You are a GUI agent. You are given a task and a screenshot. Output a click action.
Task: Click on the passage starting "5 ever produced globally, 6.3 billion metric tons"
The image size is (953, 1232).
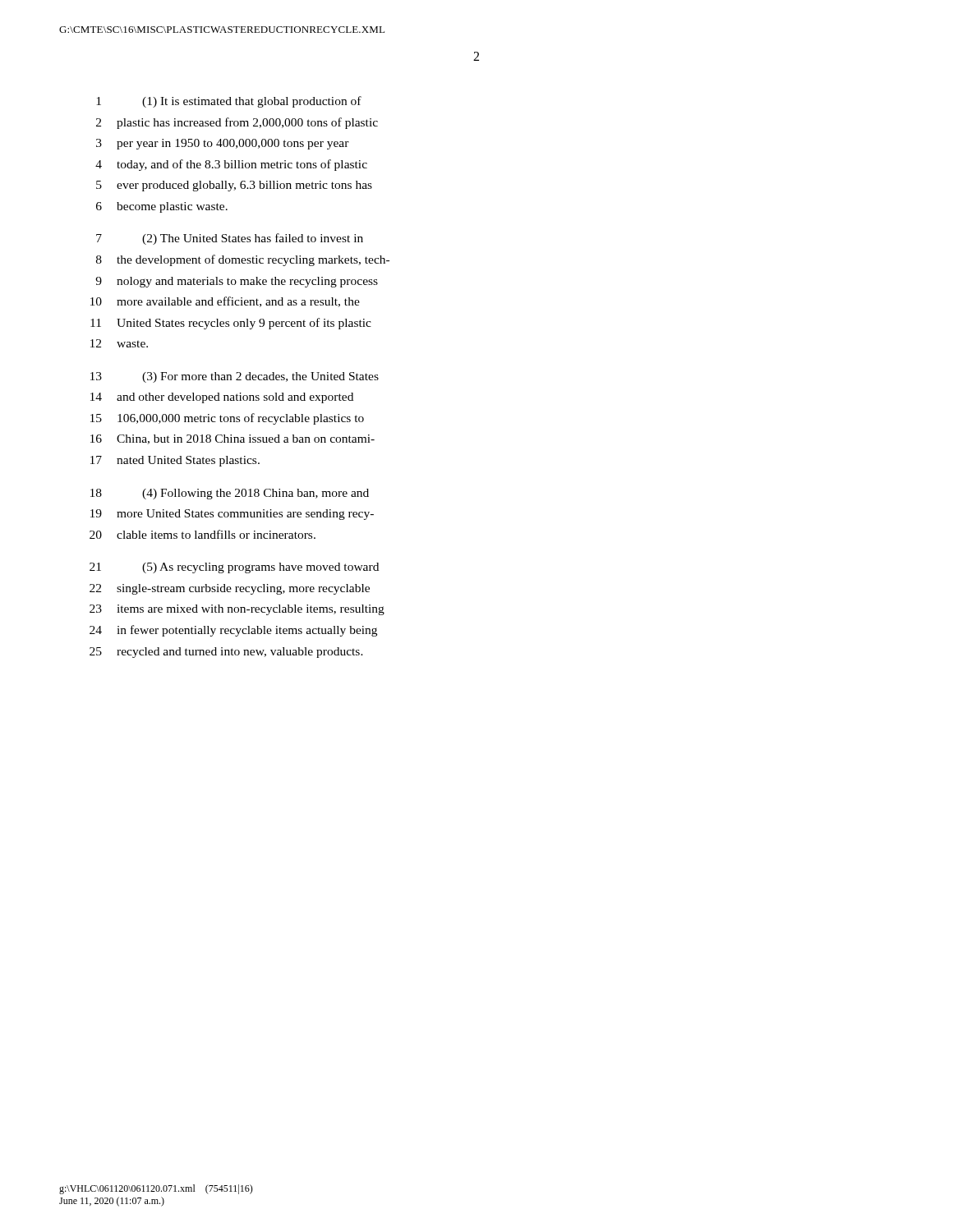click(x=234, y=186)
